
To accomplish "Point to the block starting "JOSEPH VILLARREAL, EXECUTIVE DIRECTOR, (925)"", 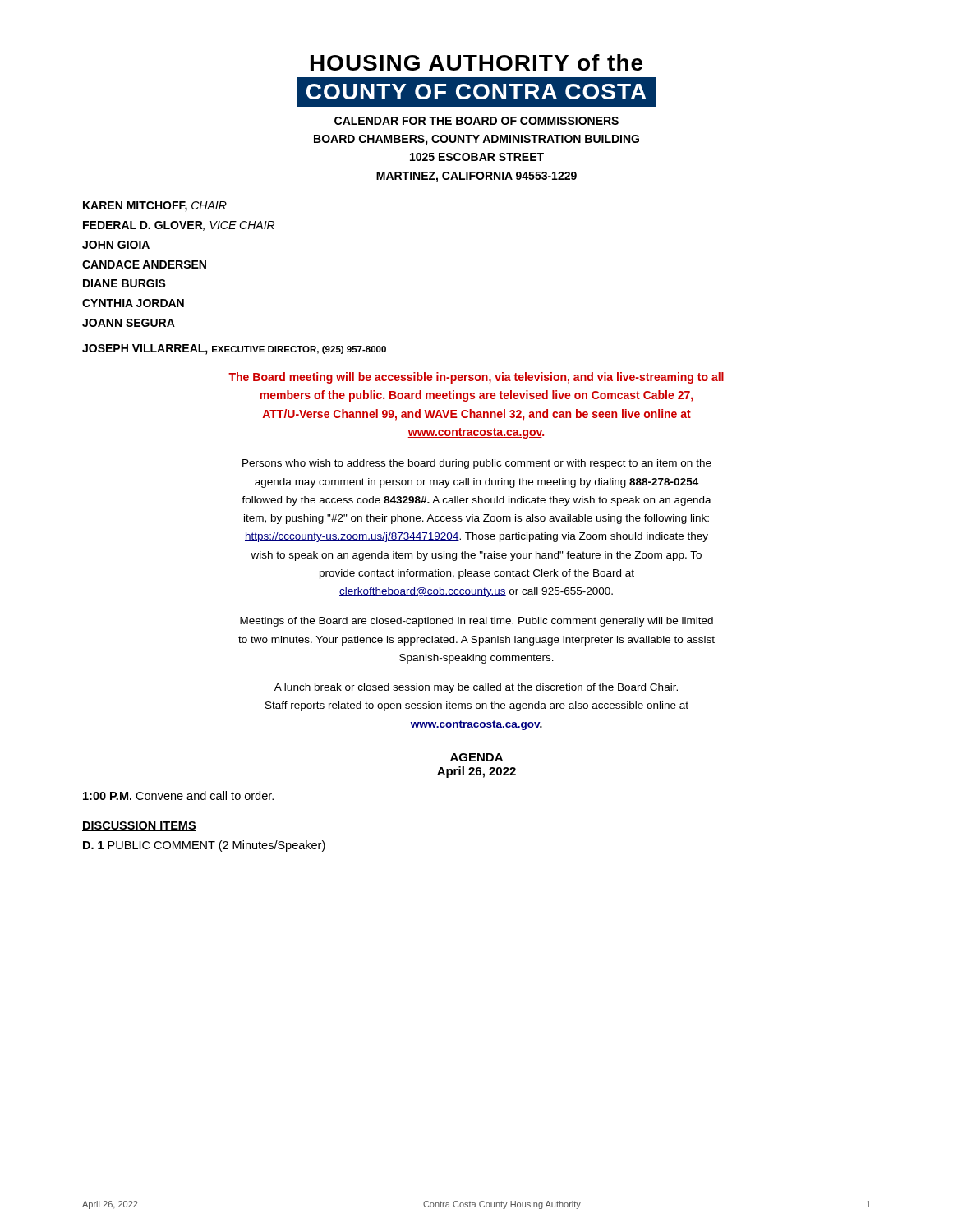I will [234, 348].
